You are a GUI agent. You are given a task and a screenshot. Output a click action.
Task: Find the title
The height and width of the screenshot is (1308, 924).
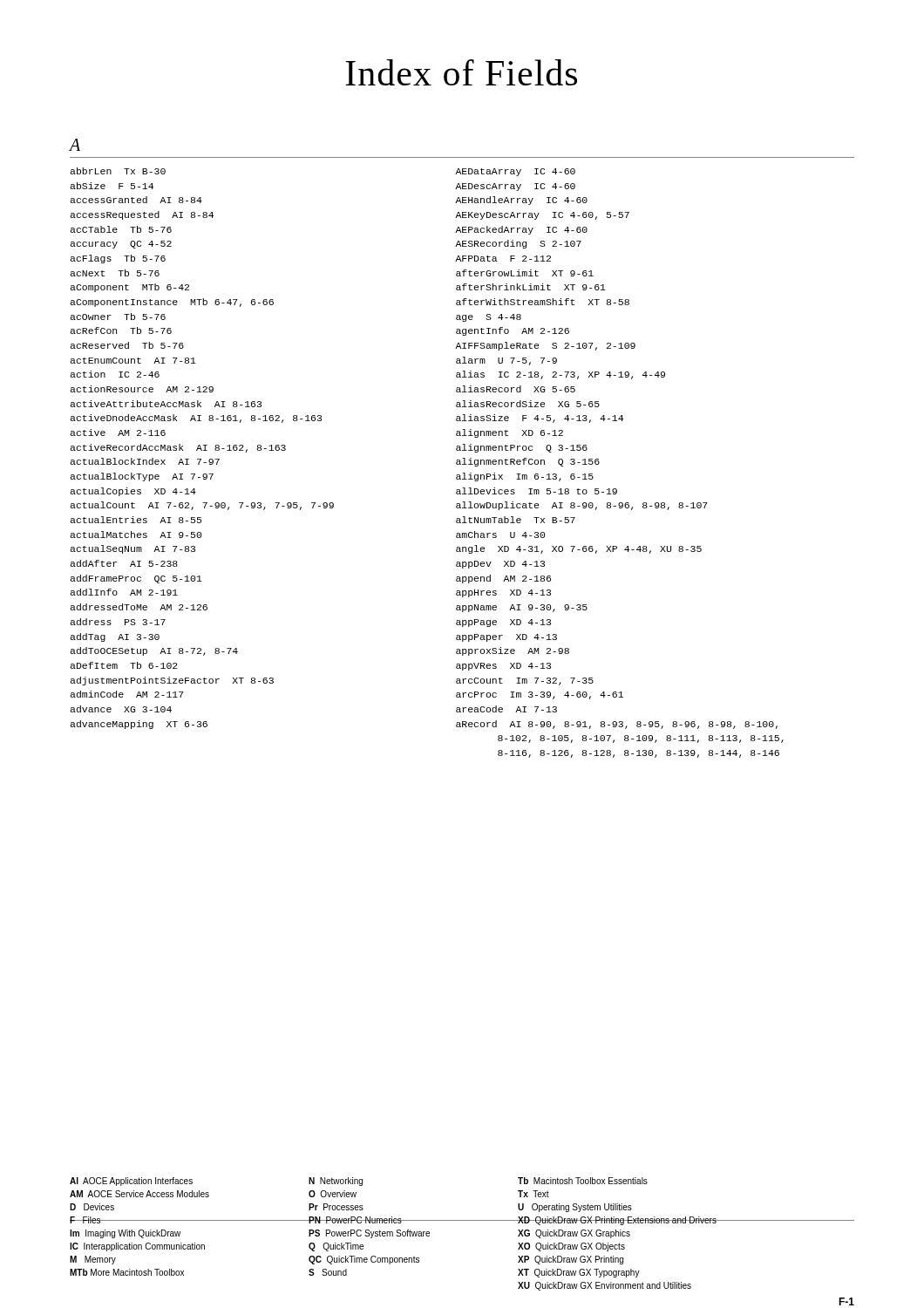pyautogui.click(x=462, y=73)
